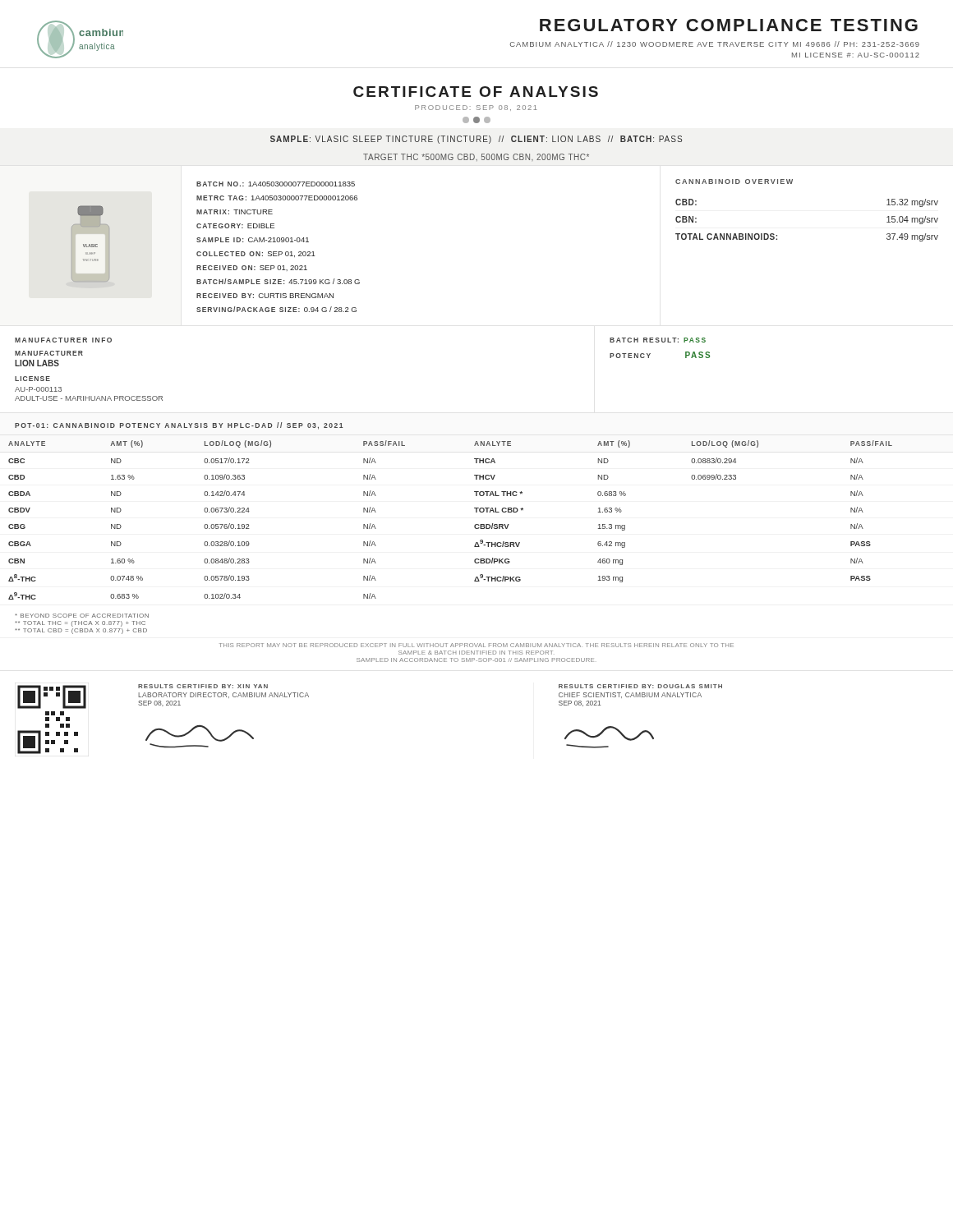Image resolution: width=953 pixels, height=1232 pixels.
Task: Point to the text starting "CERTIFICATE OF ANALYSIS"
Action: 476,92
